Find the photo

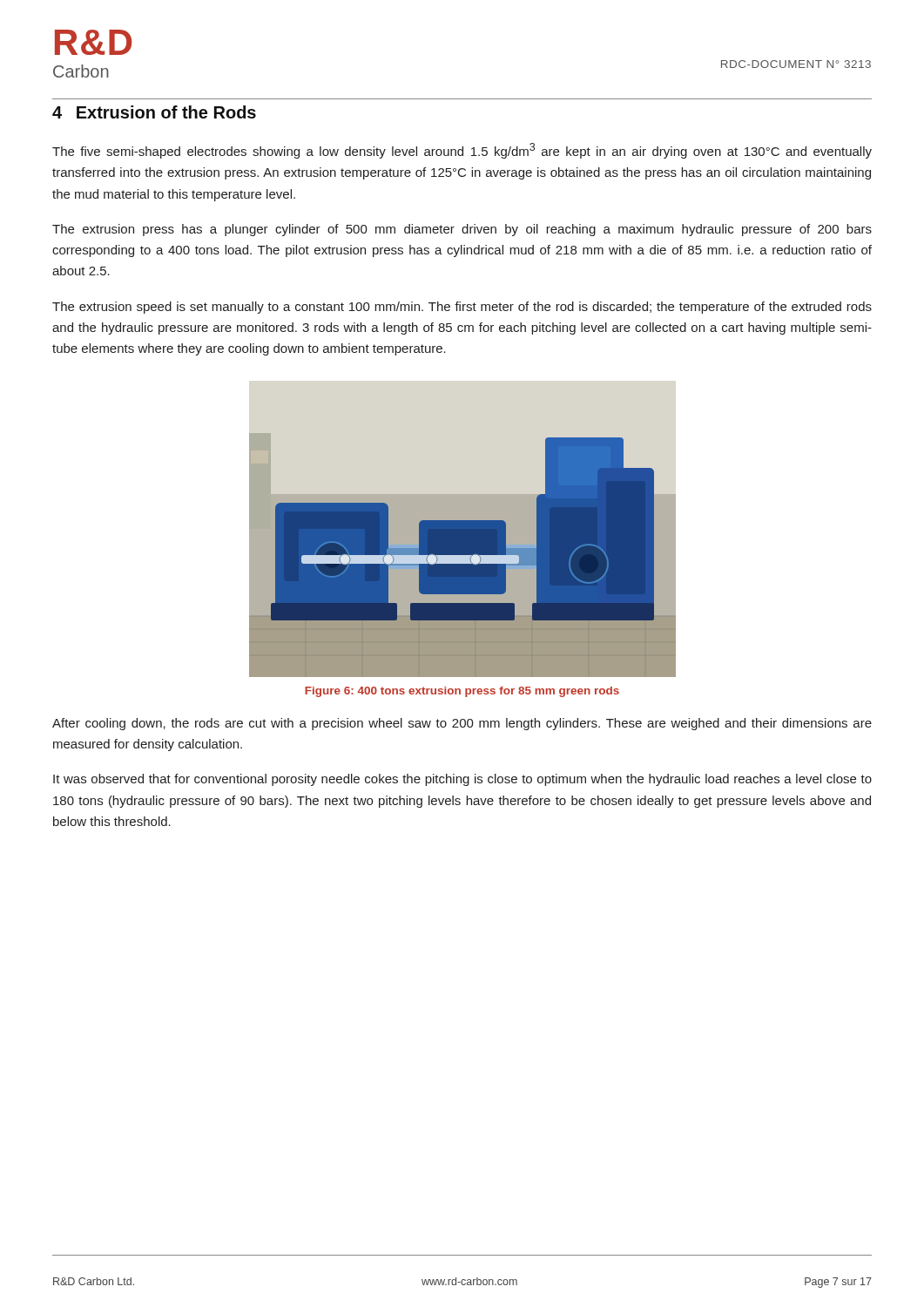tap(462, 529)
